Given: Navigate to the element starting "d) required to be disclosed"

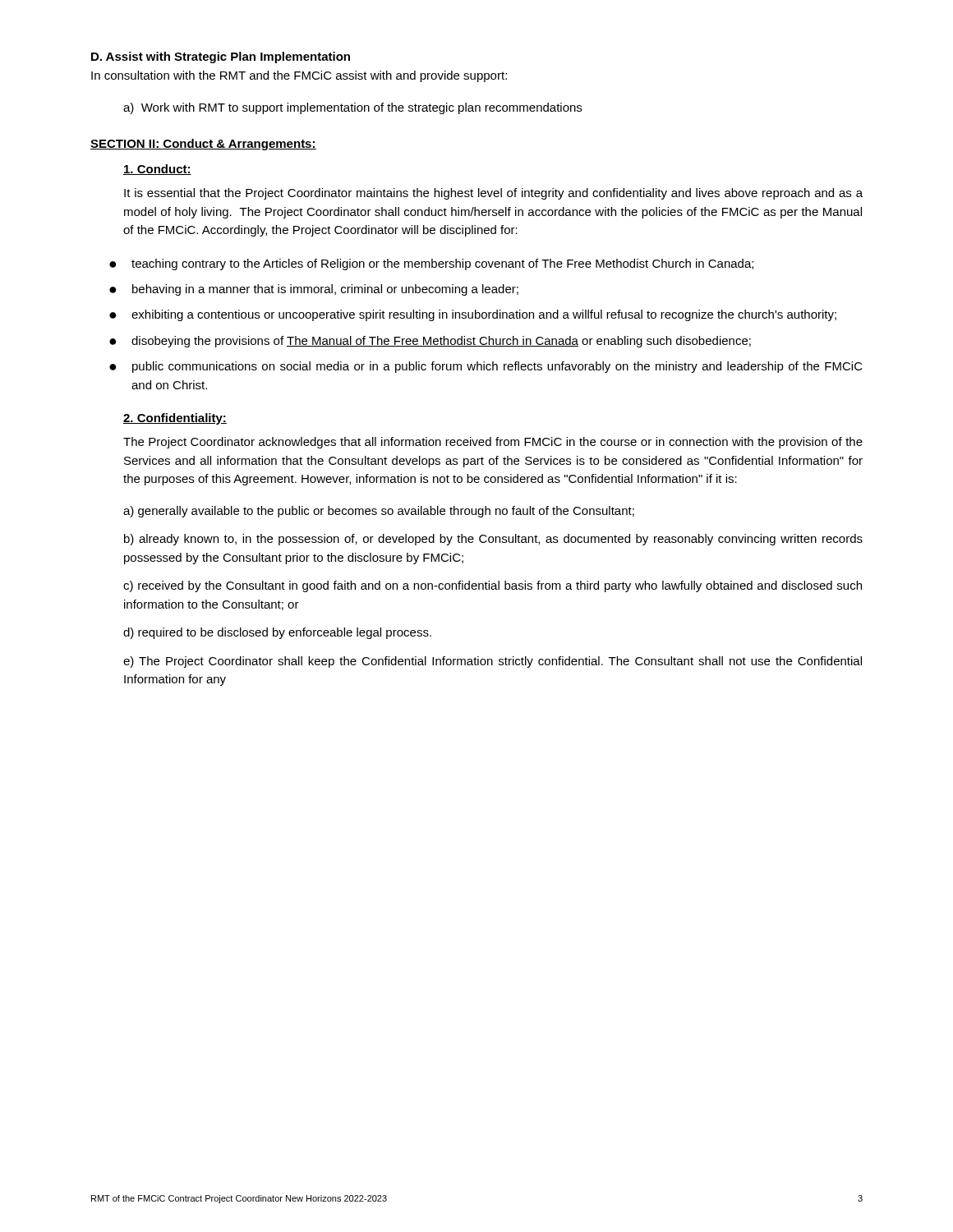Looking at the screenshot, I should click(278, 632).
